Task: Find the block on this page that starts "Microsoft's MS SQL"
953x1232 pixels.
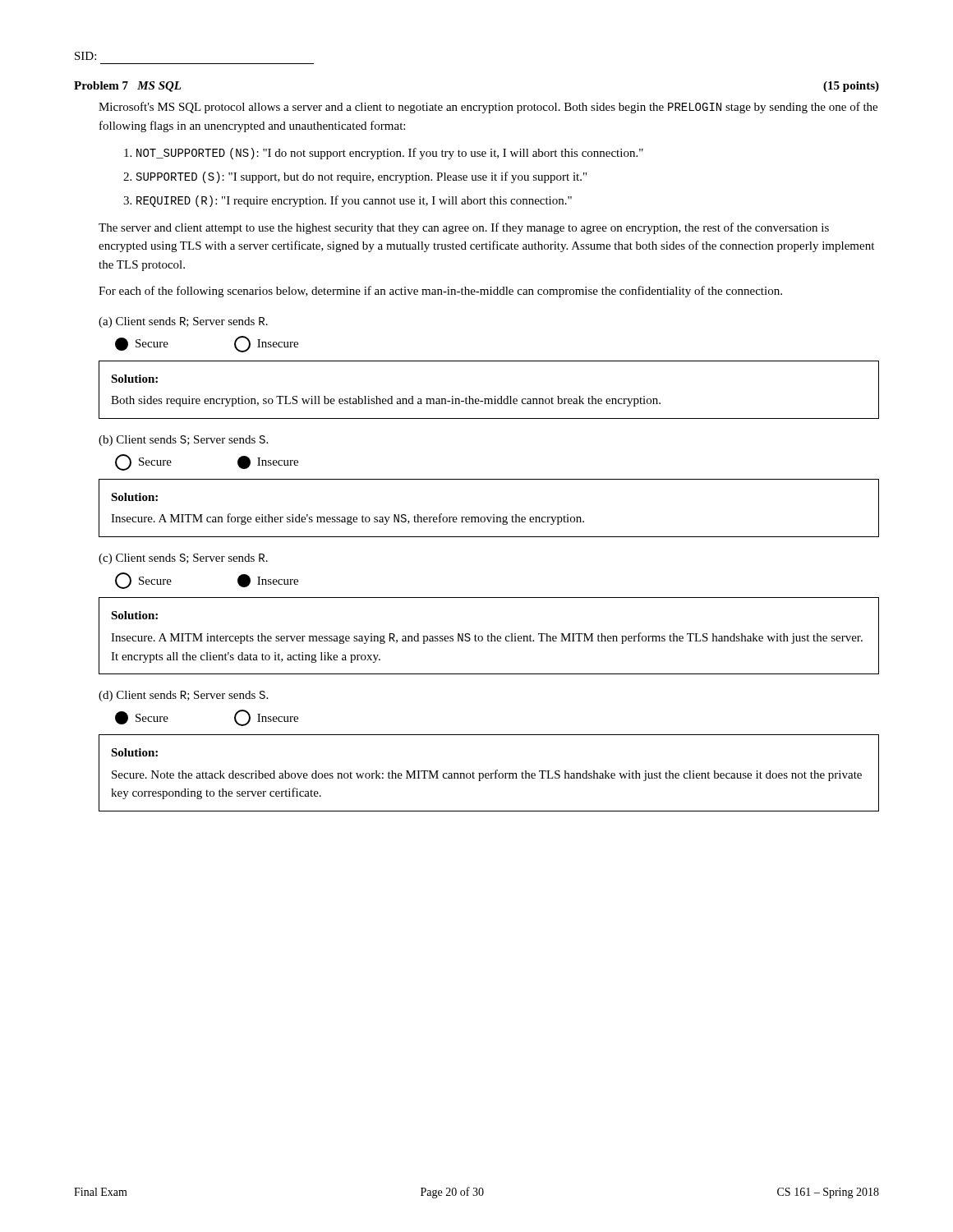Action: pos(488,116)
